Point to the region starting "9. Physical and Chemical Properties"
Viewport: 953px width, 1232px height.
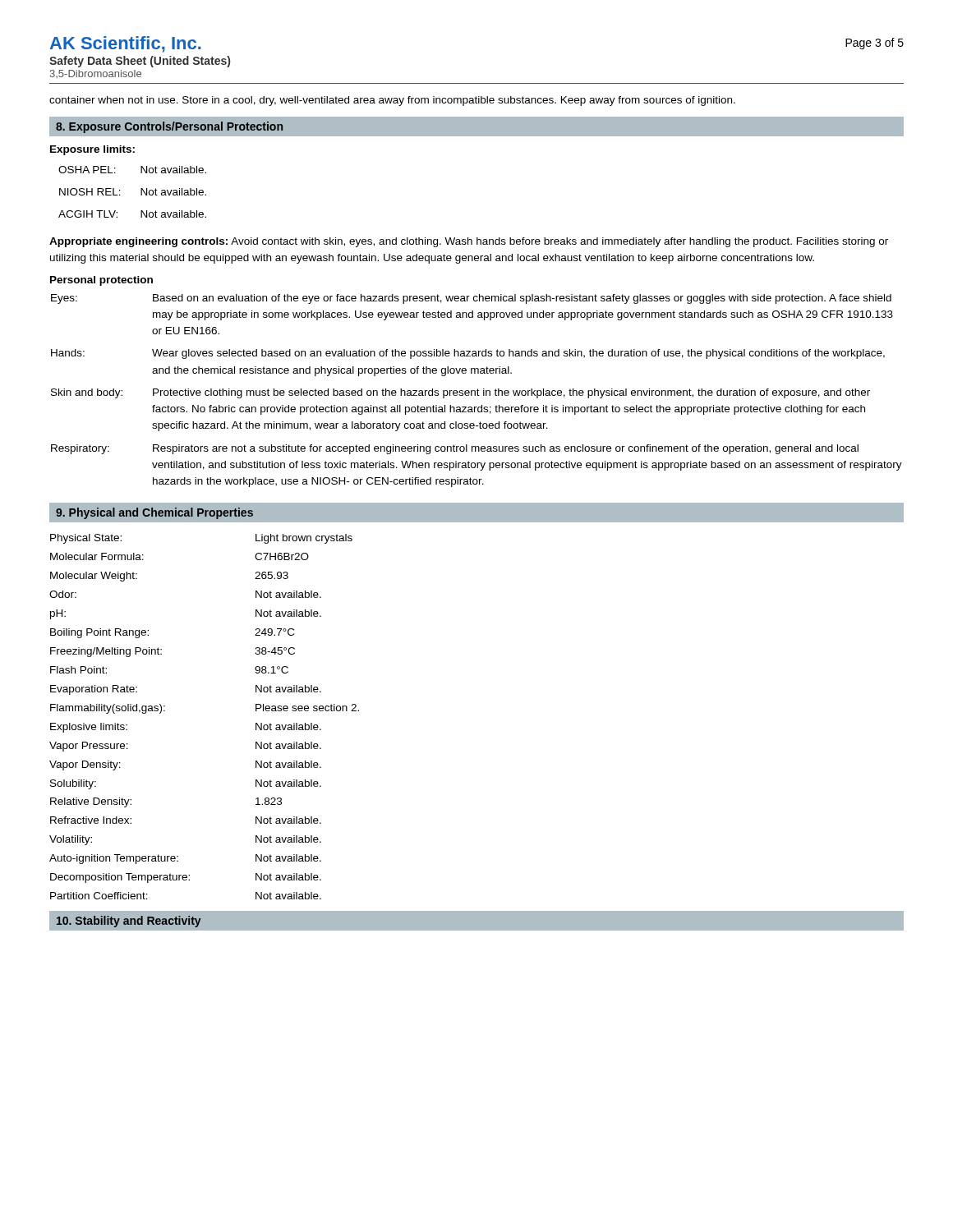[155, 513]
